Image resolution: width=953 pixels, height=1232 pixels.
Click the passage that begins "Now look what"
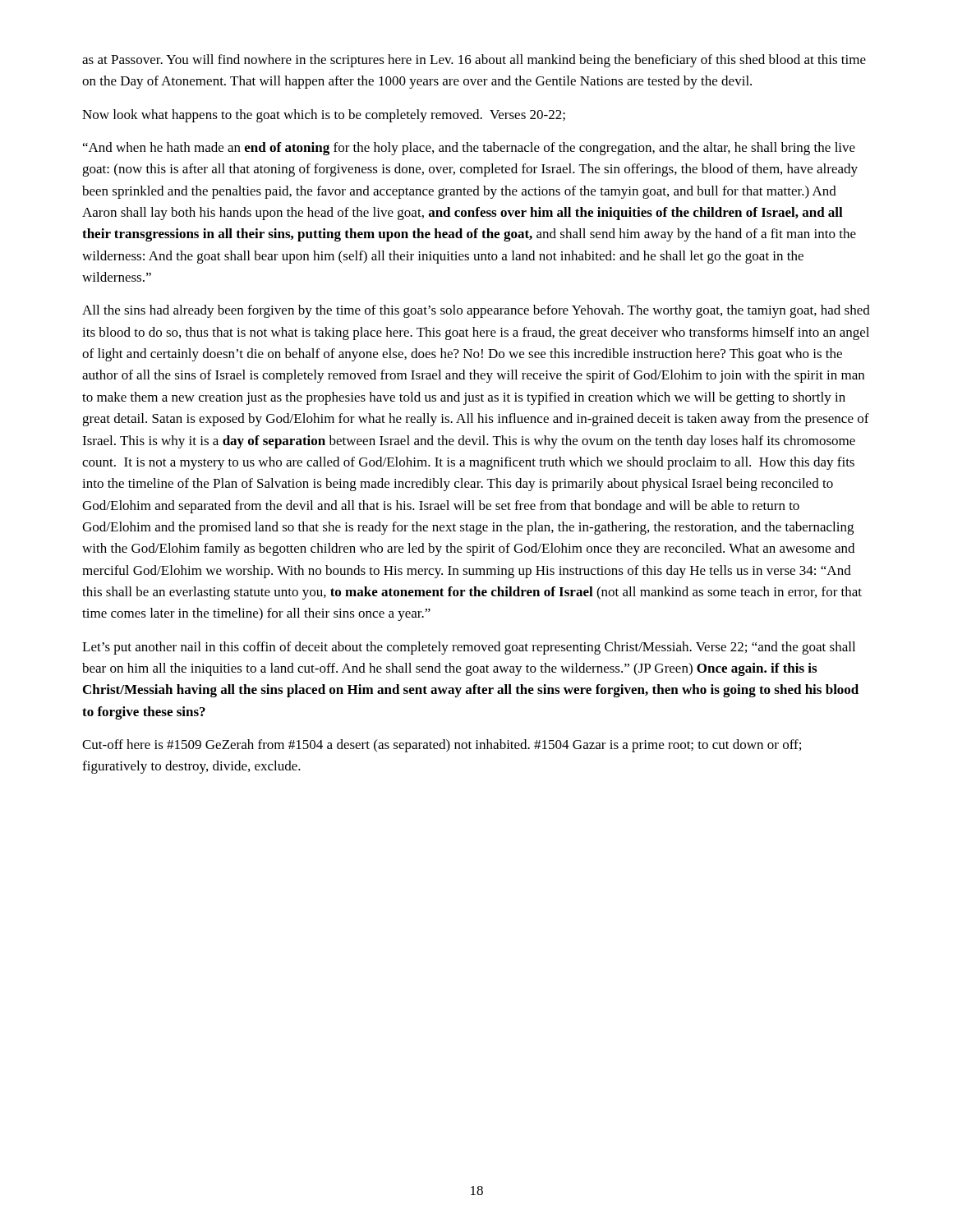(x=324, y=114)
